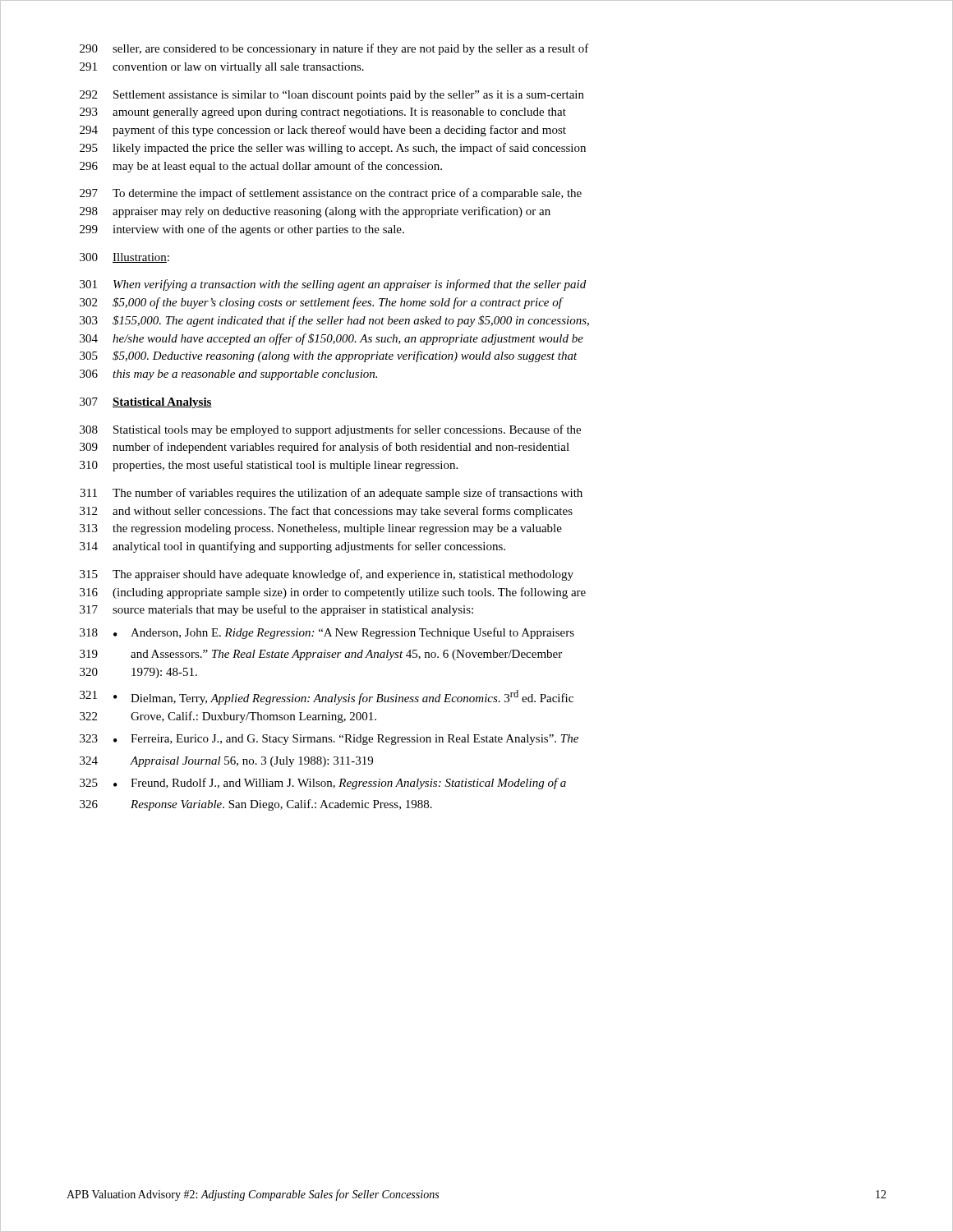Point to the element starting "311 The number of"
This screenshot has height=1232, width=953.
click(x=476, y=520)
